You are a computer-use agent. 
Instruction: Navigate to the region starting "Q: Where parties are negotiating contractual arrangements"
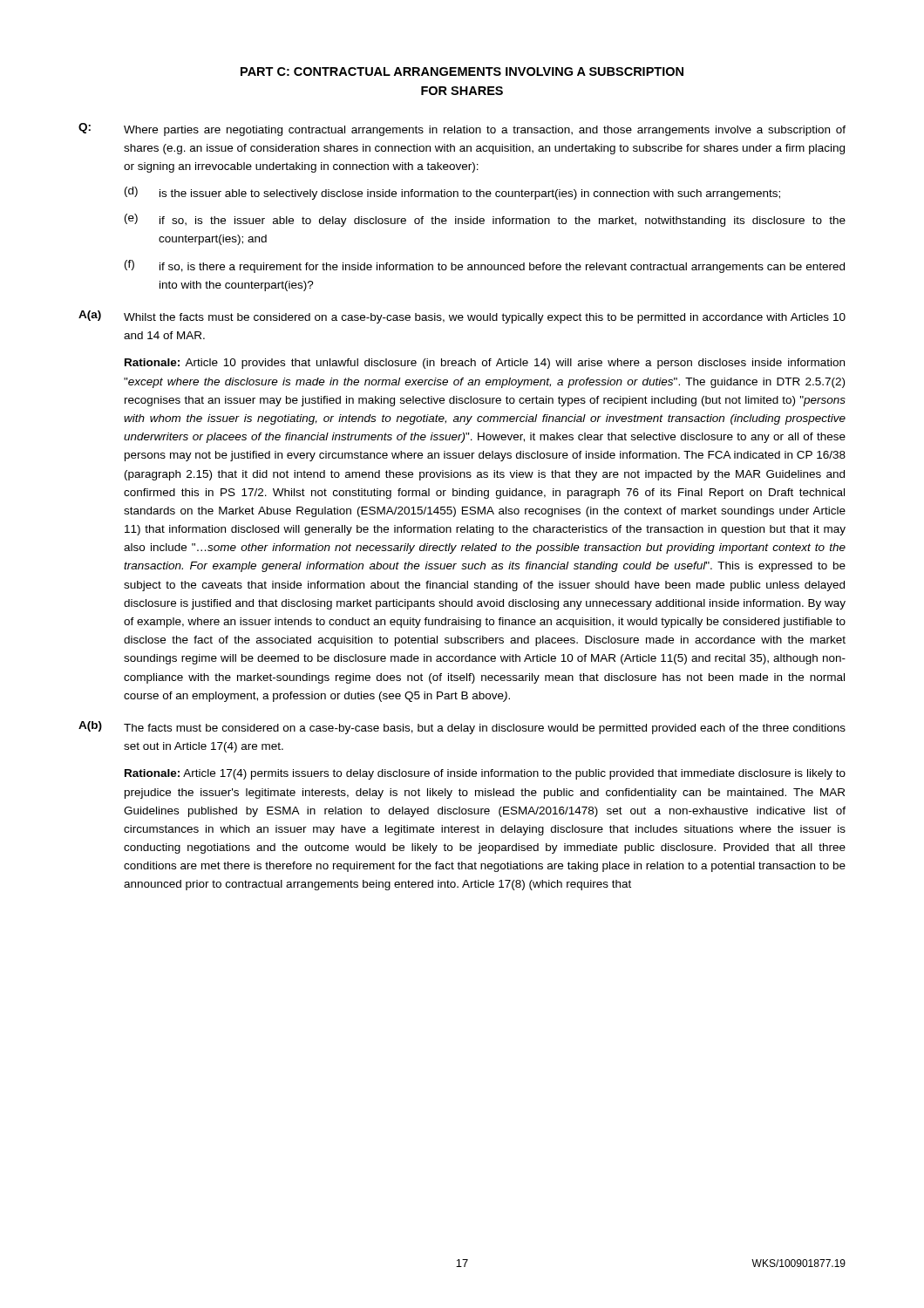(462, 148)
